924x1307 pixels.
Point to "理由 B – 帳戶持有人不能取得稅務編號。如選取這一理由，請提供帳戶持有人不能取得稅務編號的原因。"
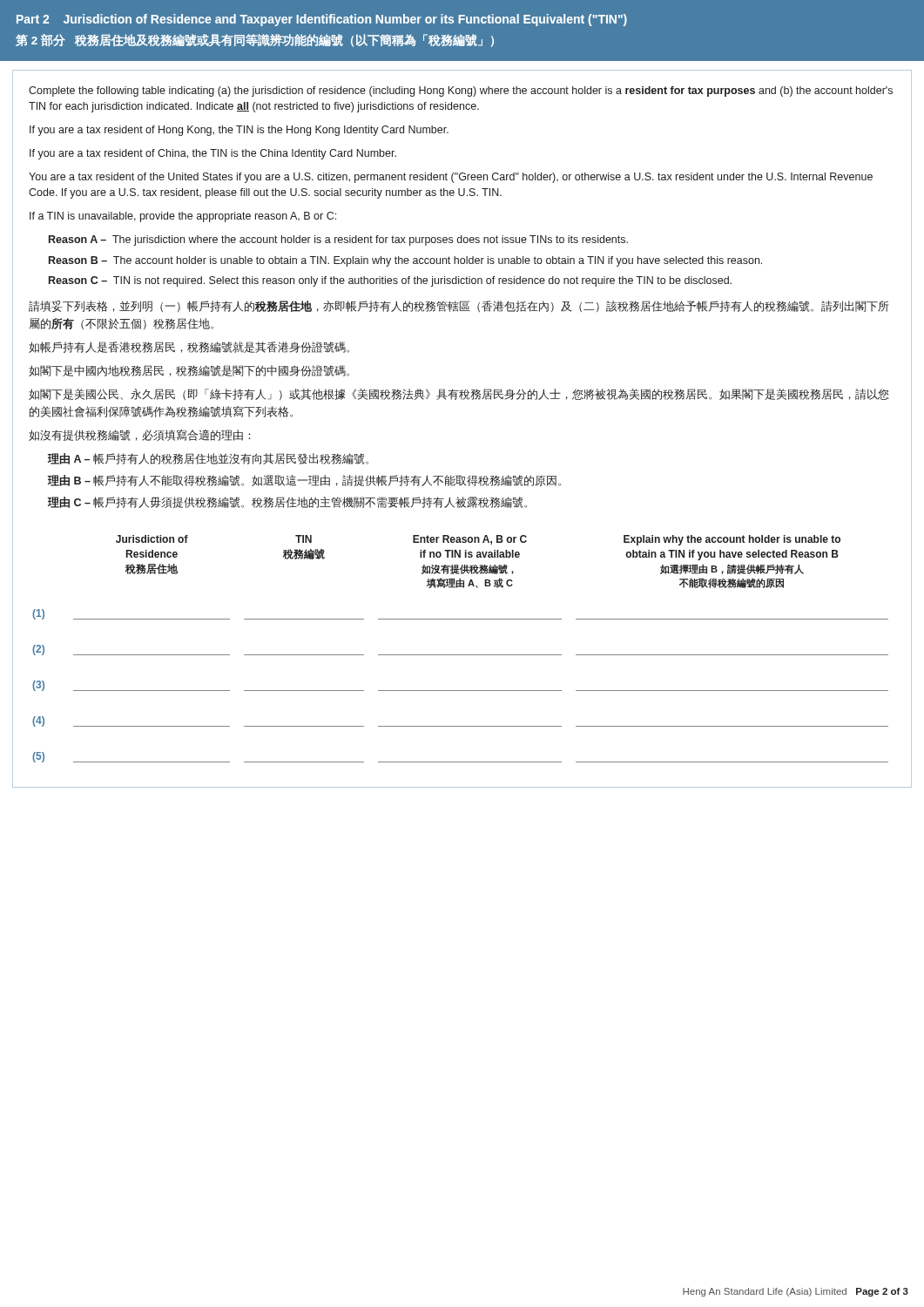pyautogui.click(x=308, y=481)
